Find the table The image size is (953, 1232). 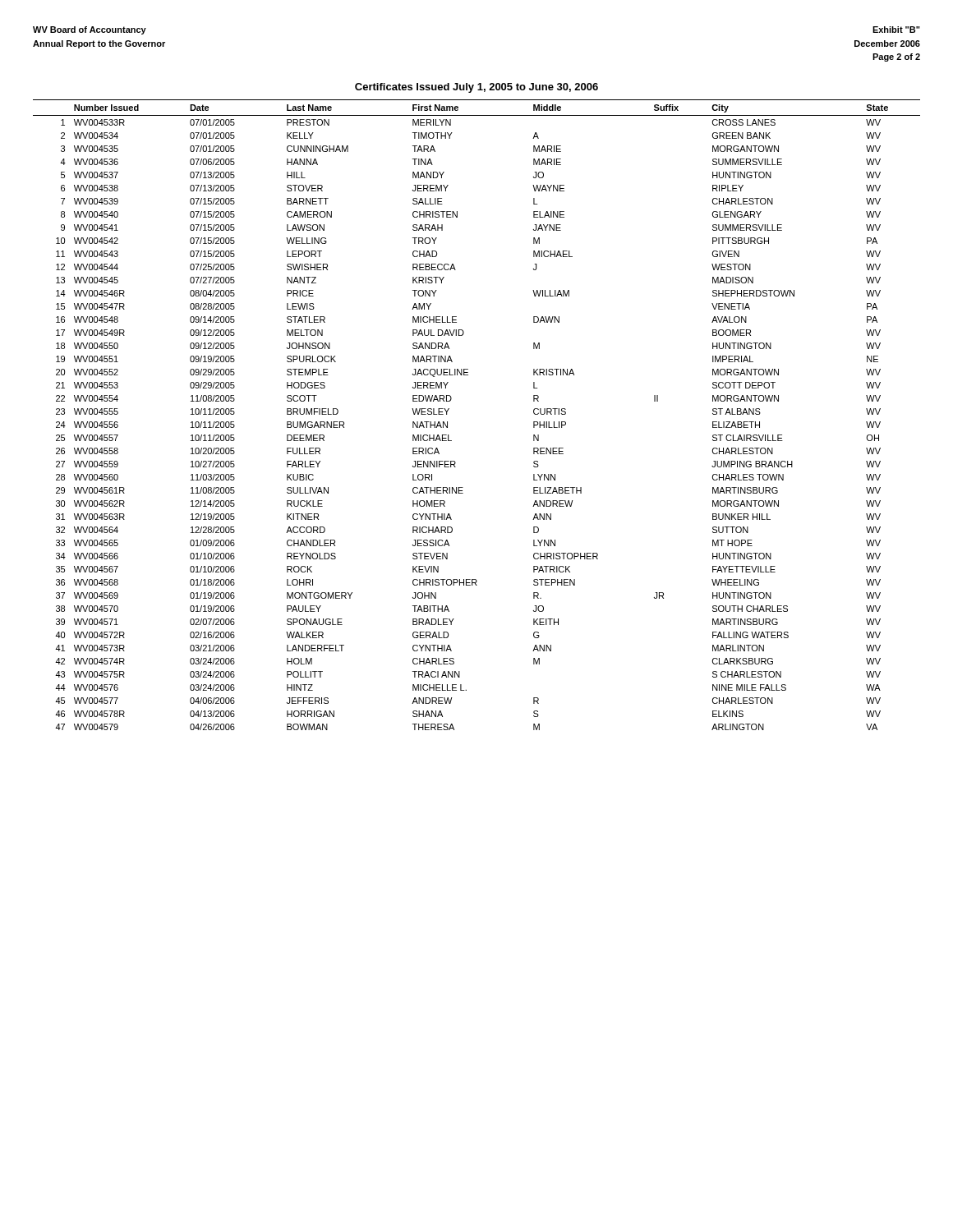point(476,416)
